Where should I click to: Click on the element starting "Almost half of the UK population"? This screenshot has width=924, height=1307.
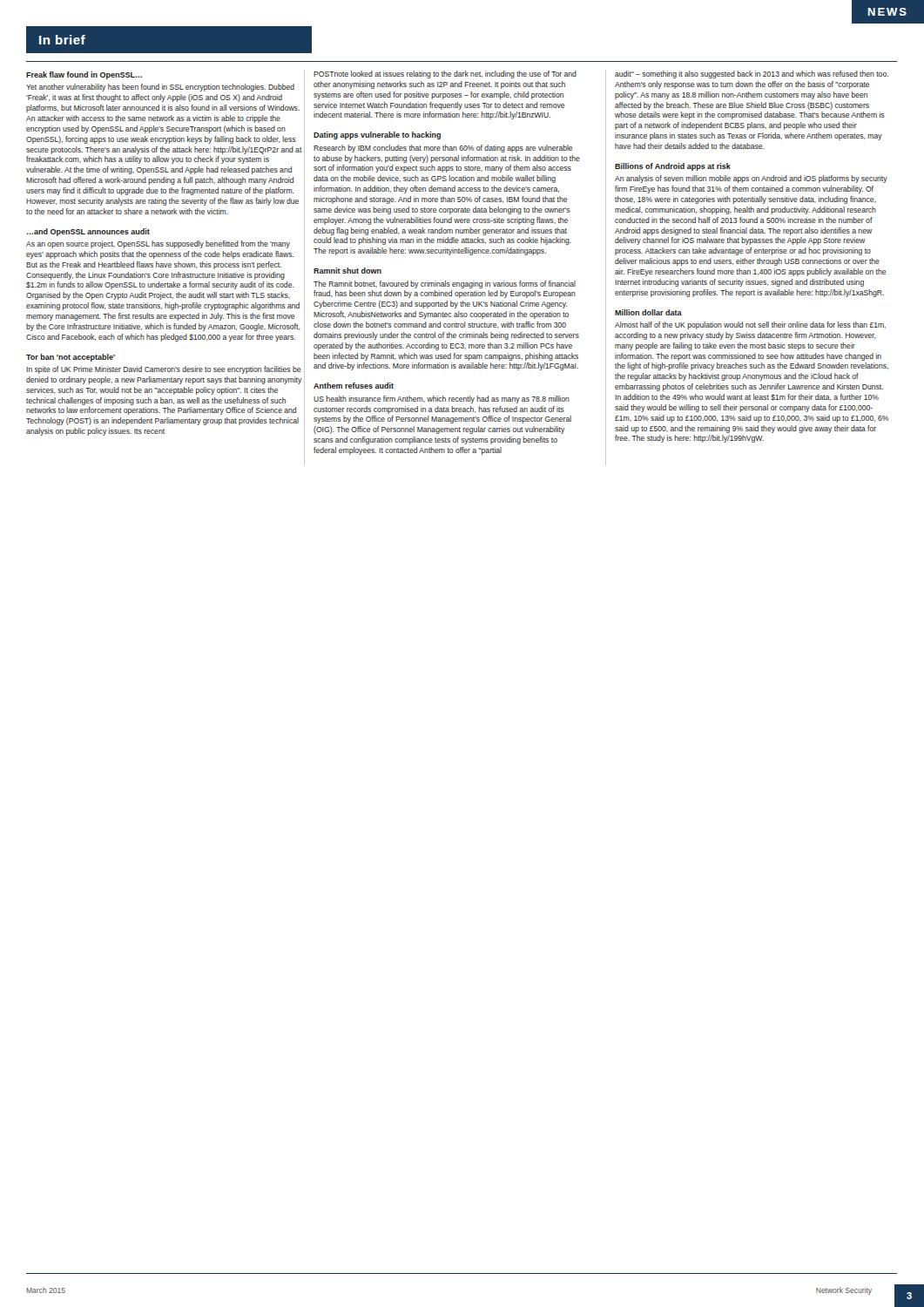click(x=752, y=382)
